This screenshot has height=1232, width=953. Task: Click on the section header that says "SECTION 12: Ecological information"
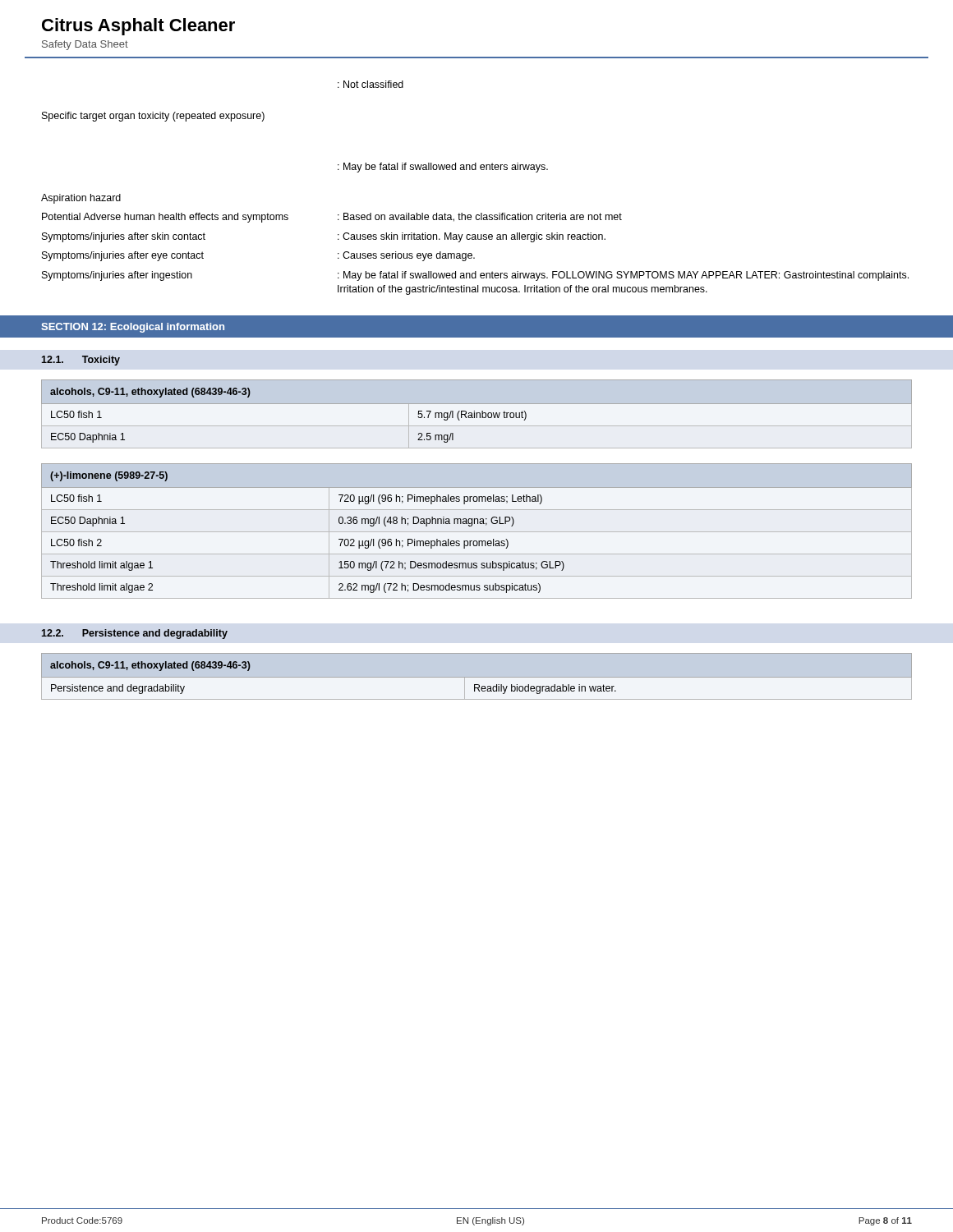pos(133,326)
